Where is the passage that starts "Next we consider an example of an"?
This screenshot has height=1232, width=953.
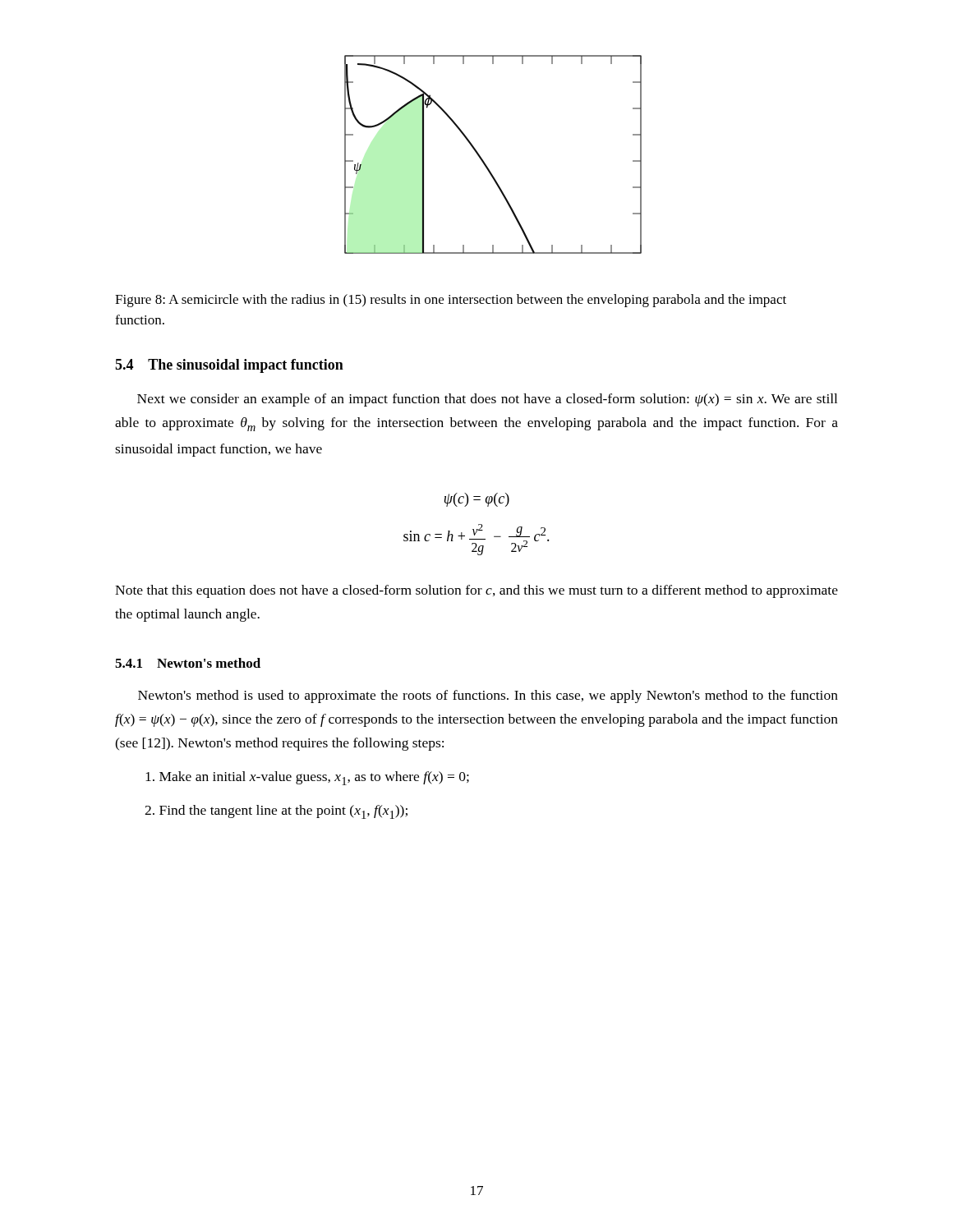tap(476, 423)
